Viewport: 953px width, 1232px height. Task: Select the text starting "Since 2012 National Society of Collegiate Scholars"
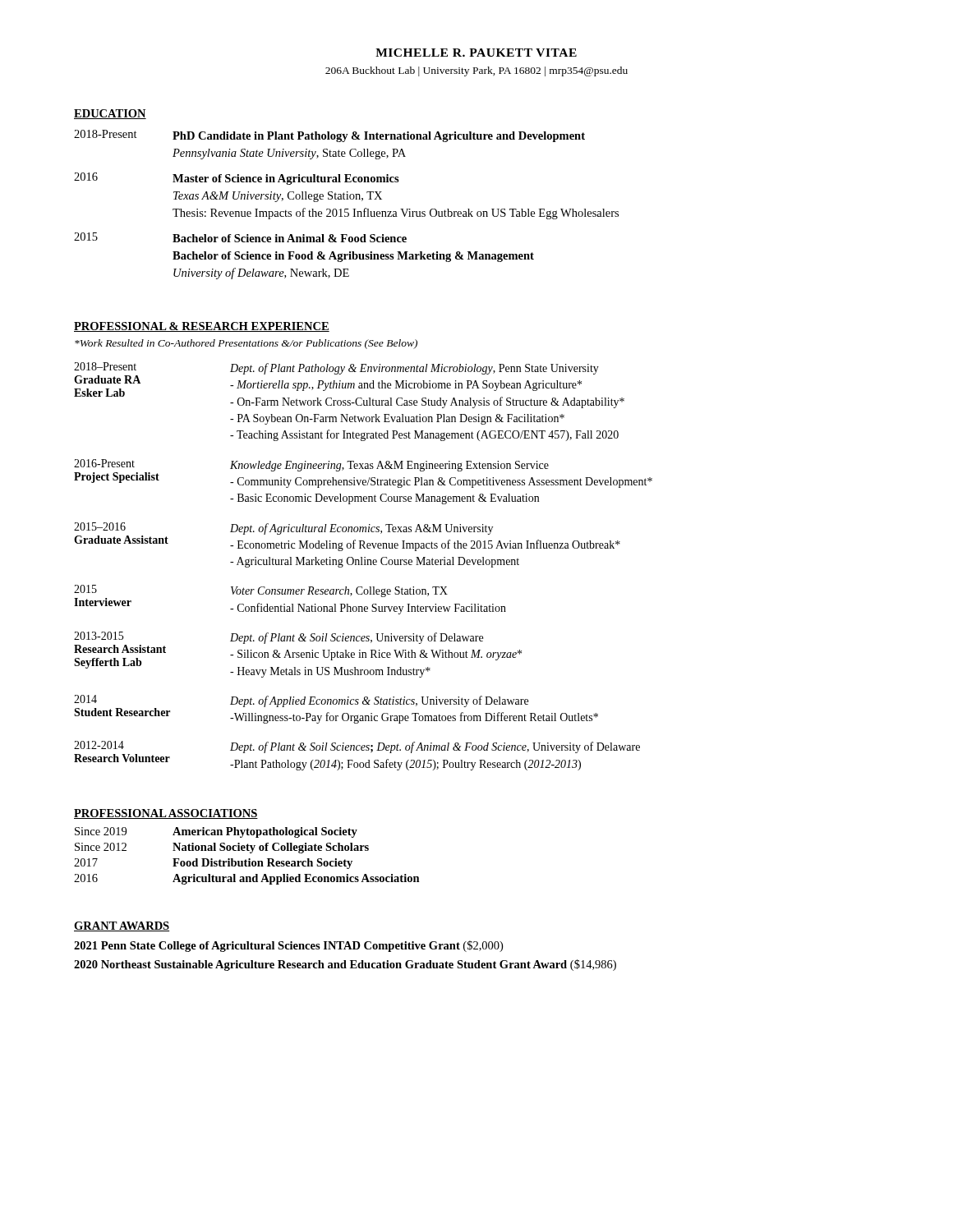222,848
